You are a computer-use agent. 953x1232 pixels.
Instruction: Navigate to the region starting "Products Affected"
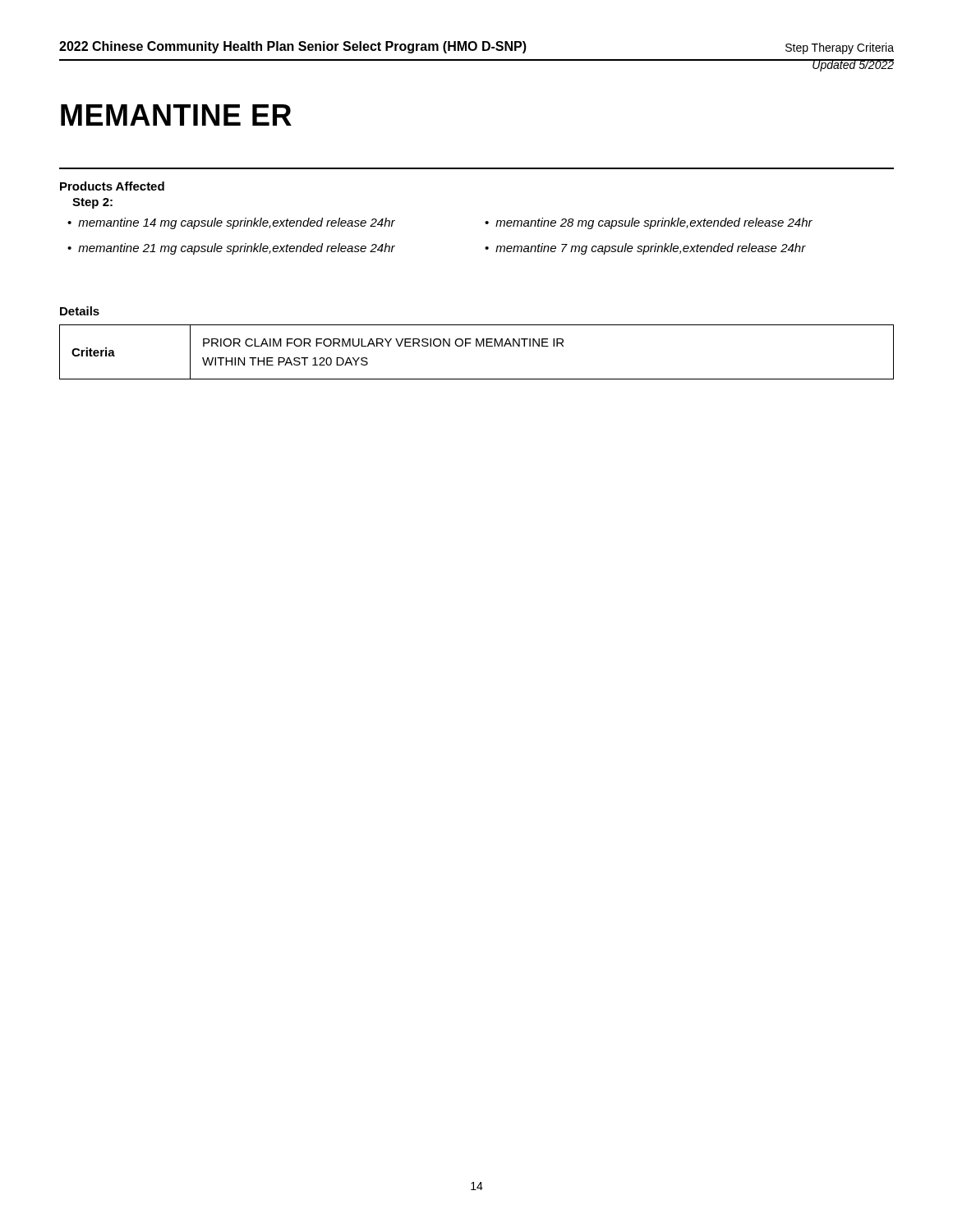[112, 186]
